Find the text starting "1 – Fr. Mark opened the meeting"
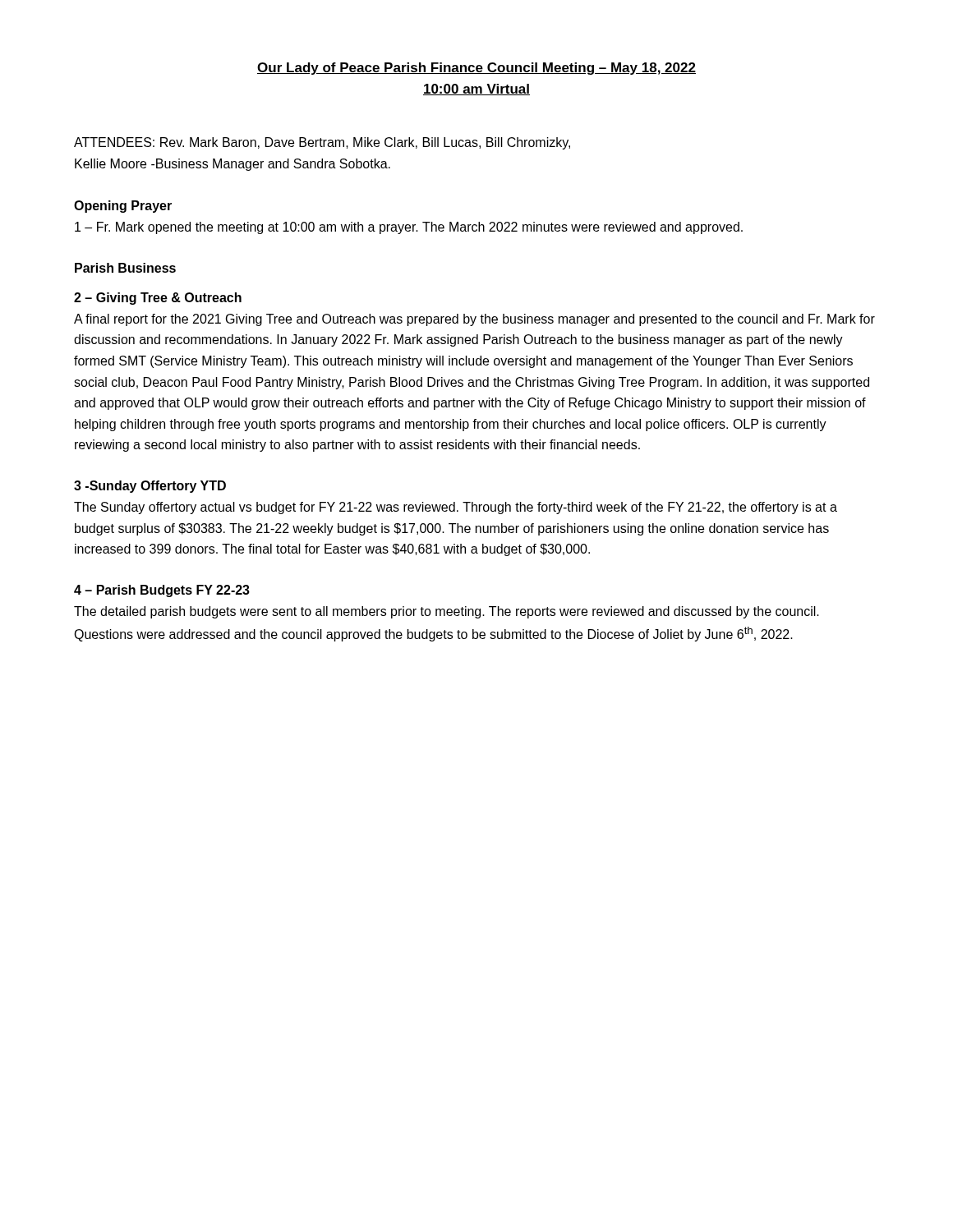The width and height of the screenshot is (953, 1232). point(409,227)
